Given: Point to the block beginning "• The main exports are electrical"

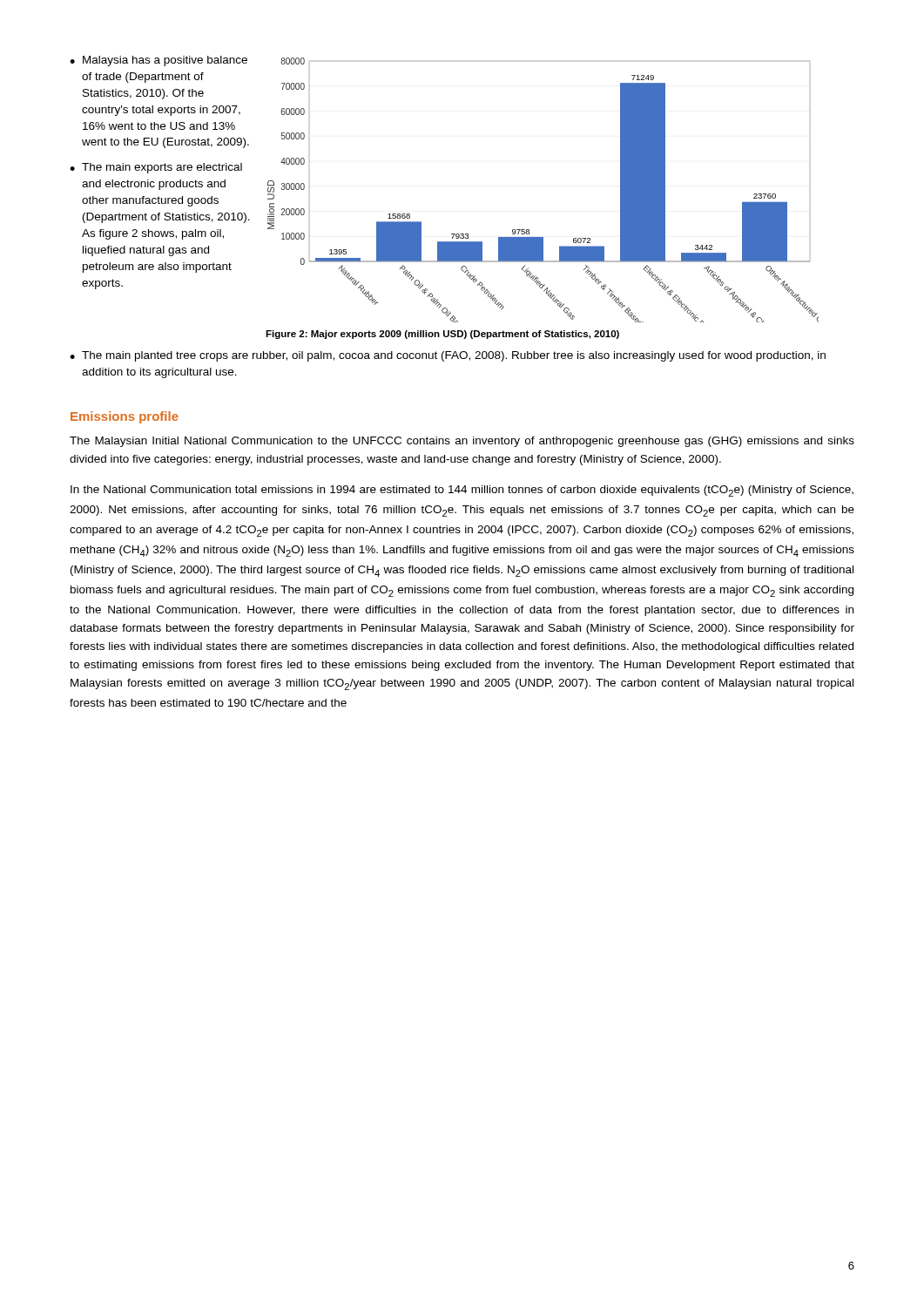Looking at the screenshot, I should tap(161, 226).
